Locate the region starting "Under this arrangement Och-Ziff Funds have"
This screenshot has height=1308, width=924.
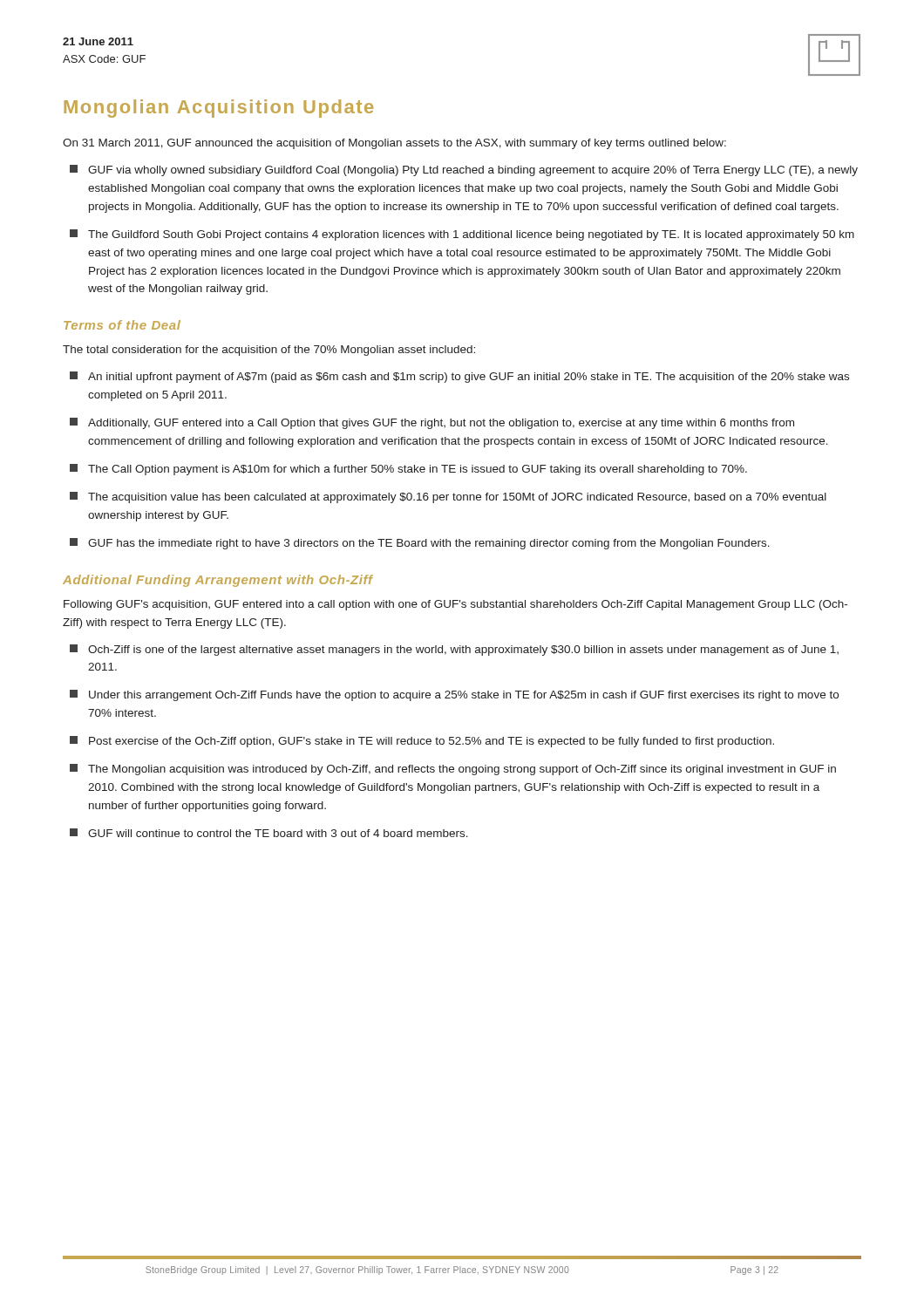[466, 705]
